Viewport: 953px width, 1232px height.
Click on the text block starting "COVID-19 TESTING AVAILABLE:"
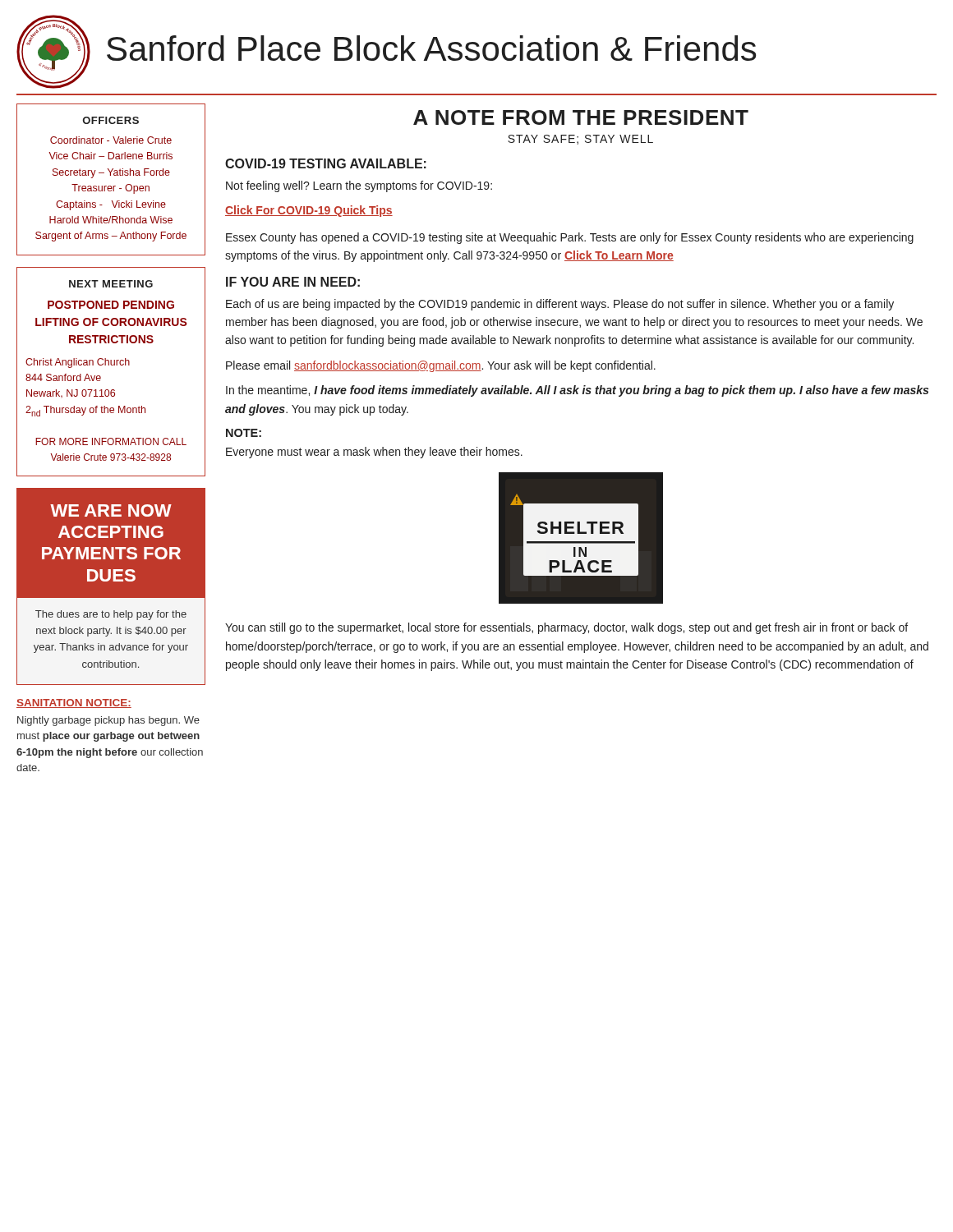[x=326, y=164]
